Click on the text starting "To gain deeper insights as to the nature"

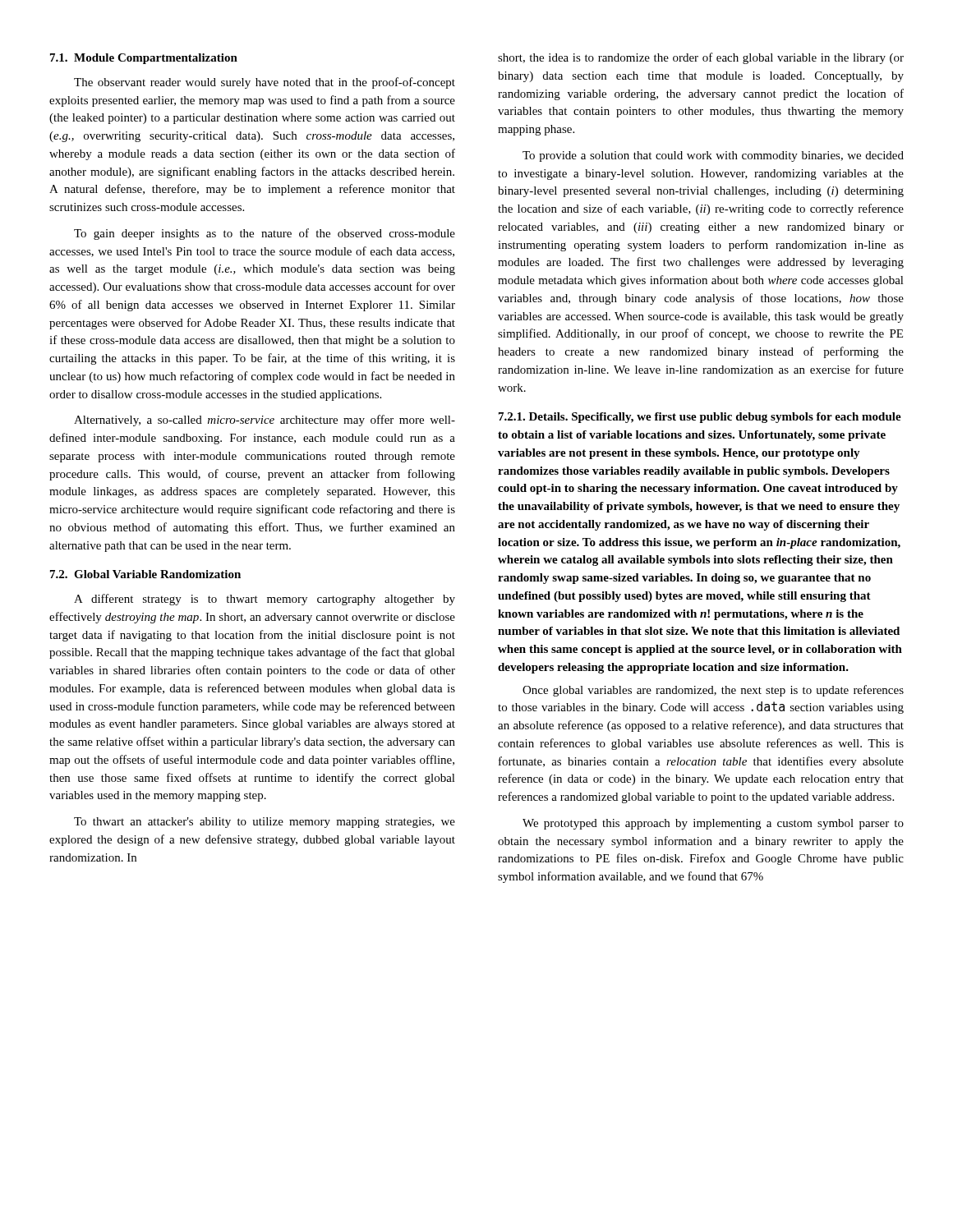pos(252,313)
